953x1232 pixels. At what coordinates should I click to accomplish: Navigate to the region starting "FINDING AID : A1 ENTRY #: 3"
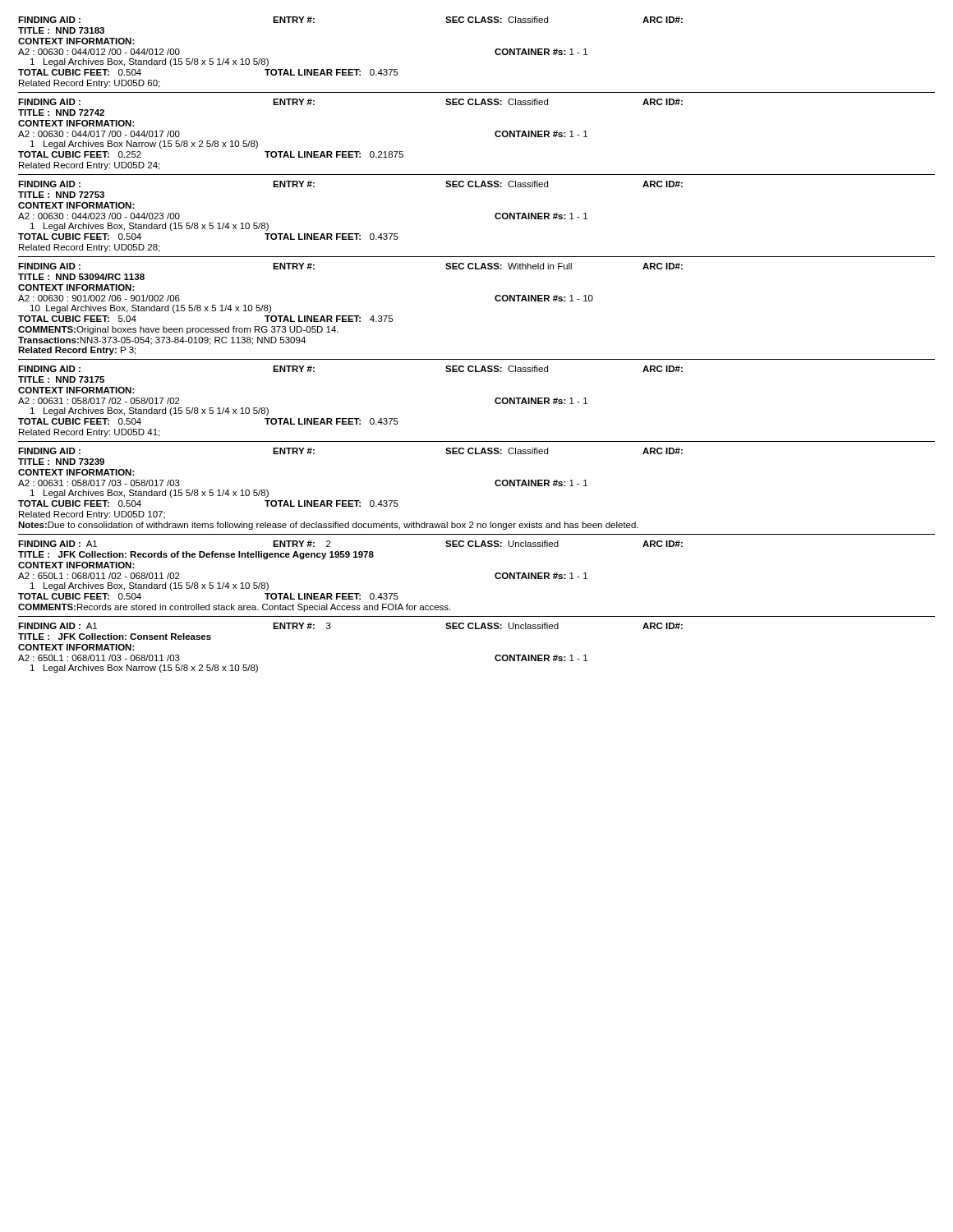pos(62,625)
